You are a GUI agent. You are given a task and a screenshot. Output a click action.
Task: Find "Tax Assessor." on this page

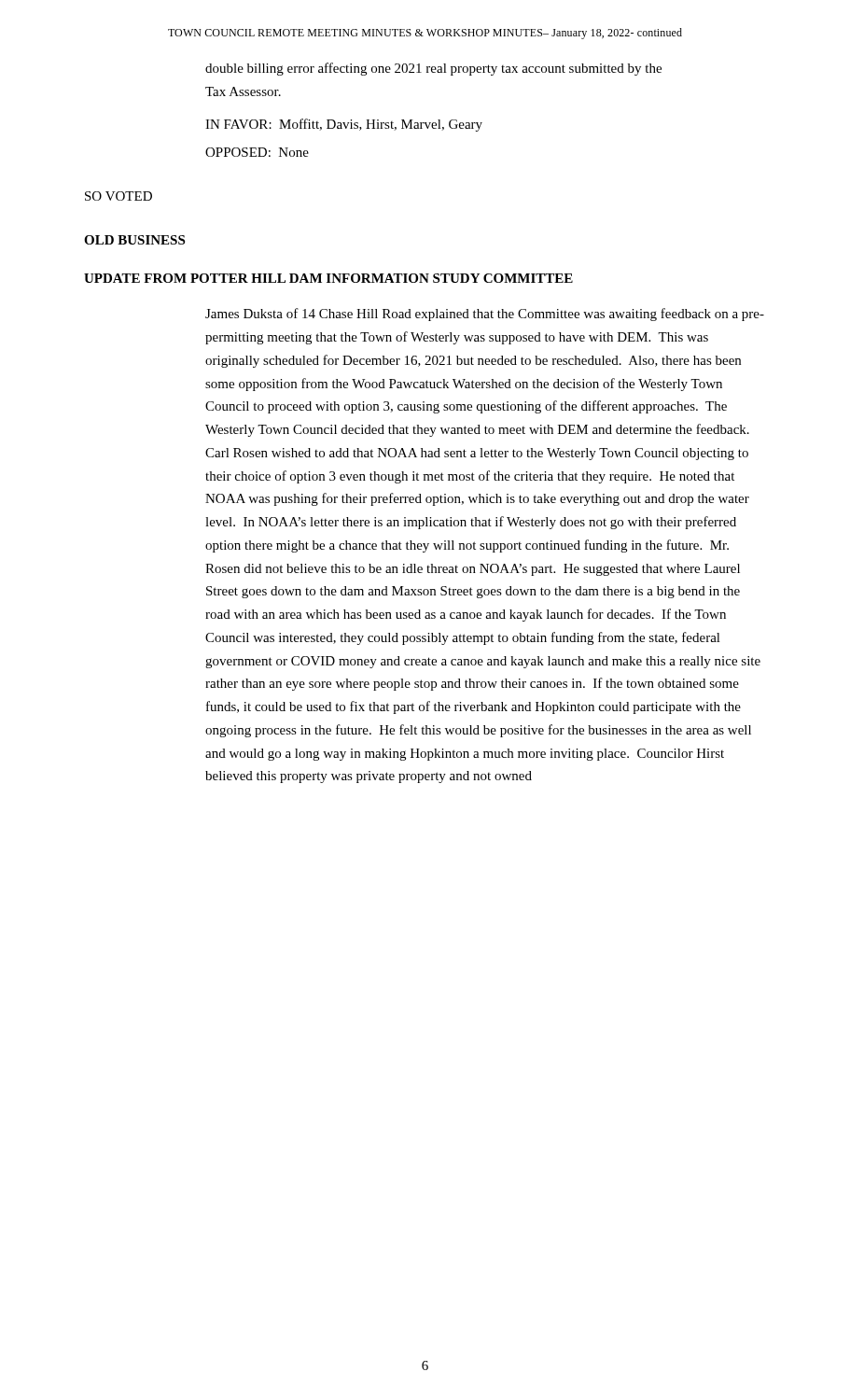click(x=243, y=91)
